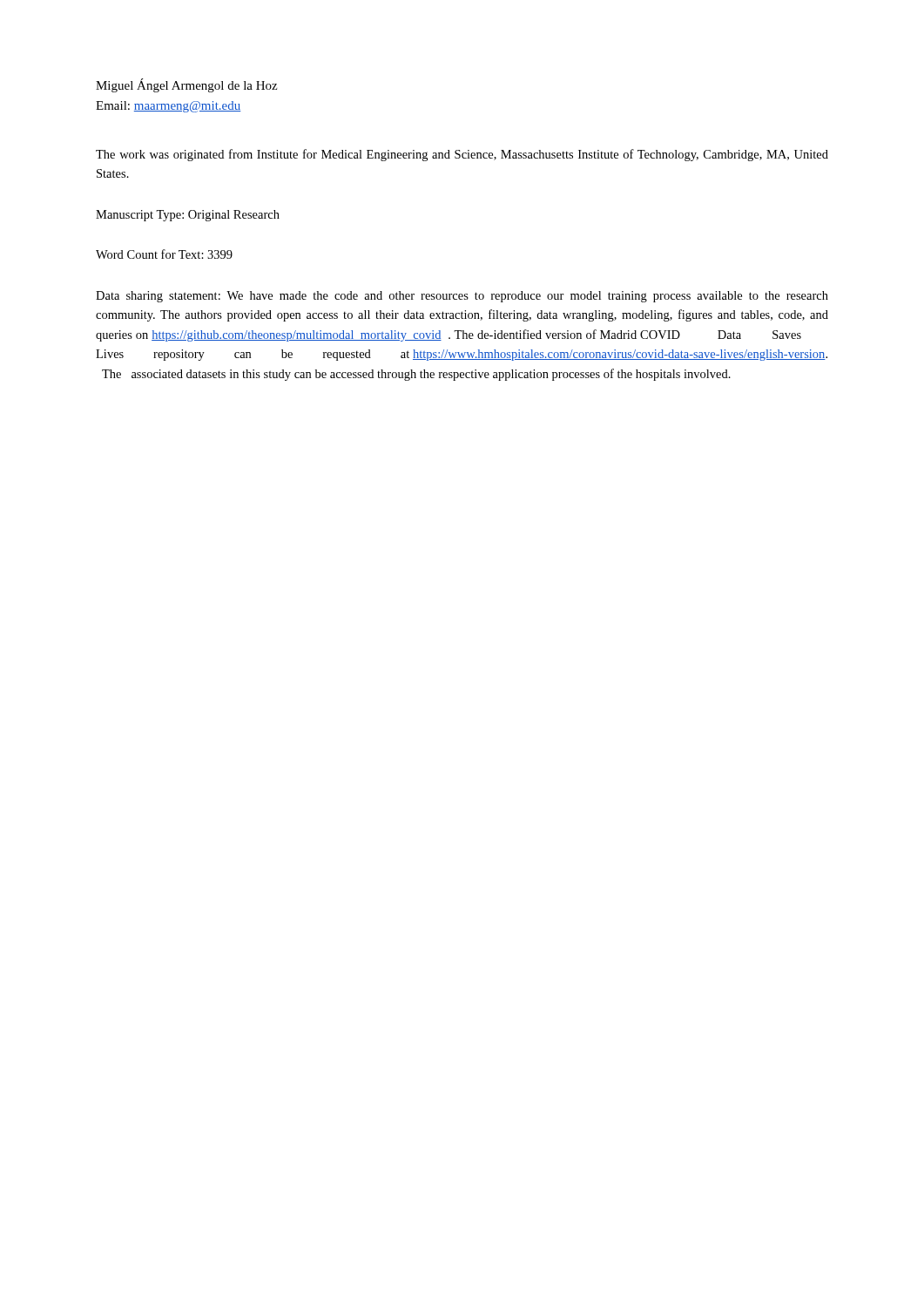Where is the passage that starts "Data sharing statement: We"?
The height and width of the screenshot is (1307, 924).
[x=462, y=334]
